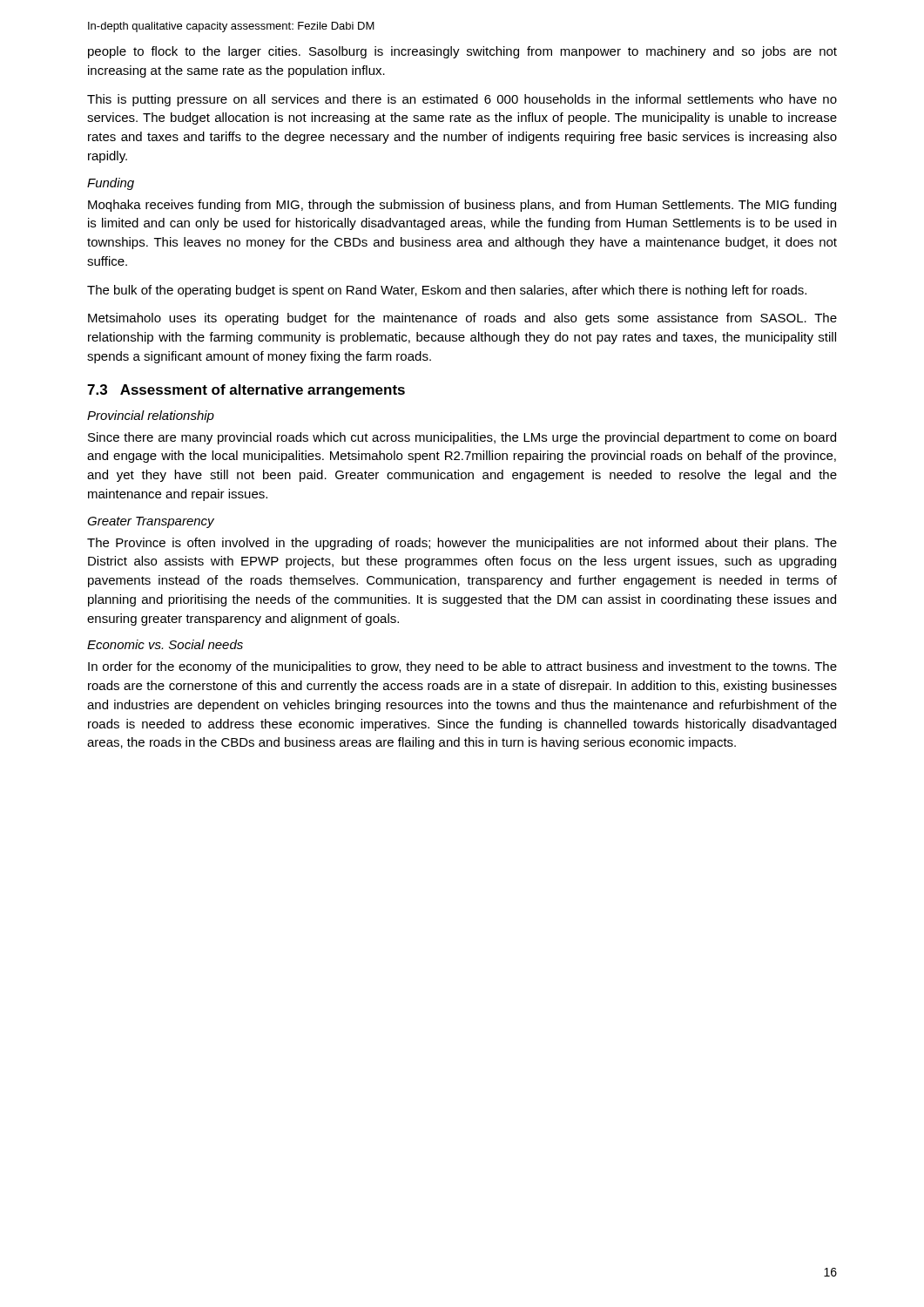Select the block starting "Provincial relationship"
The image size is (924, 1307).
point(151,415)
